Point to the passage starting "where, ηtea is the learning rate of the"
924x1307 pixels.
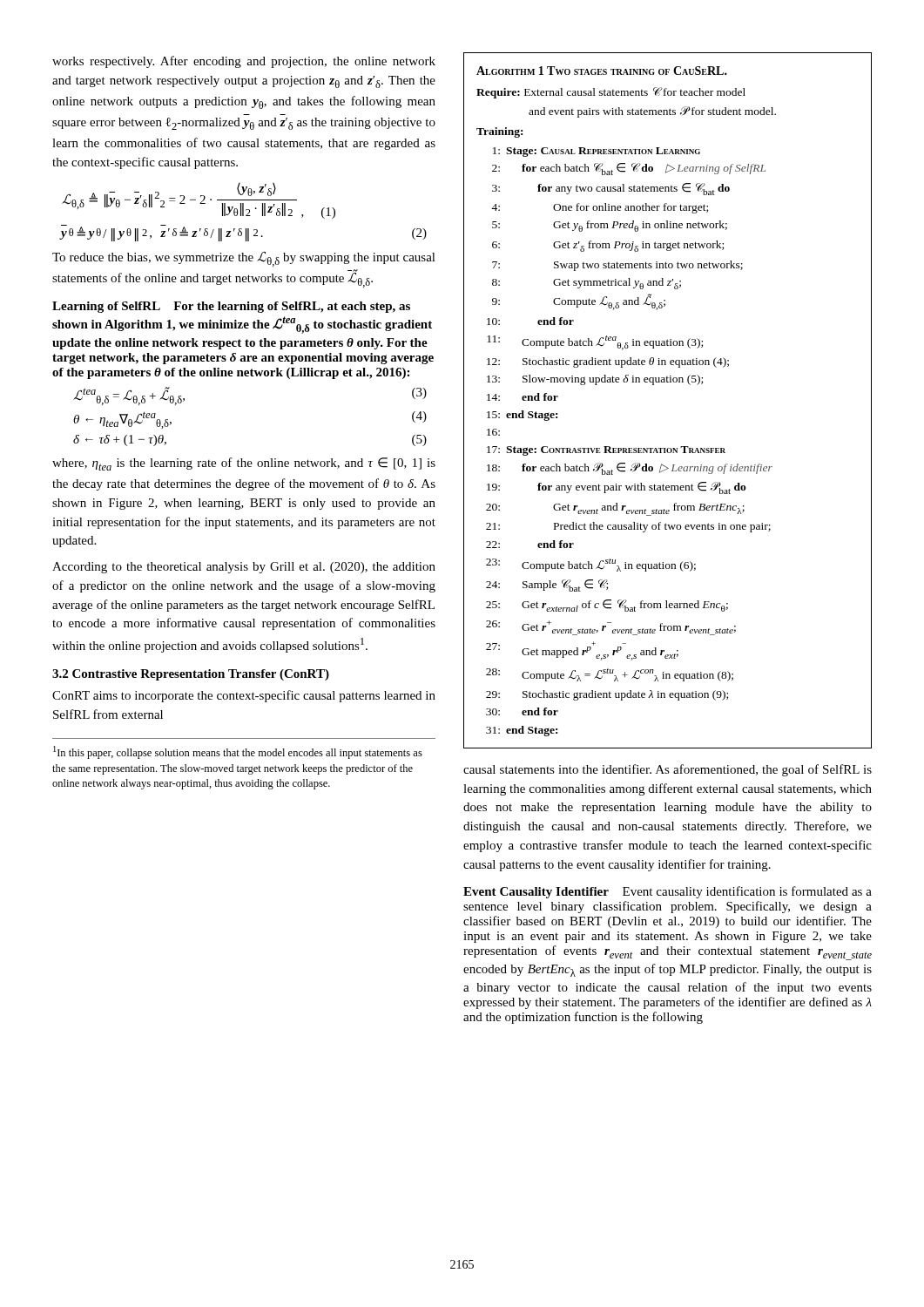coord(244,502)
